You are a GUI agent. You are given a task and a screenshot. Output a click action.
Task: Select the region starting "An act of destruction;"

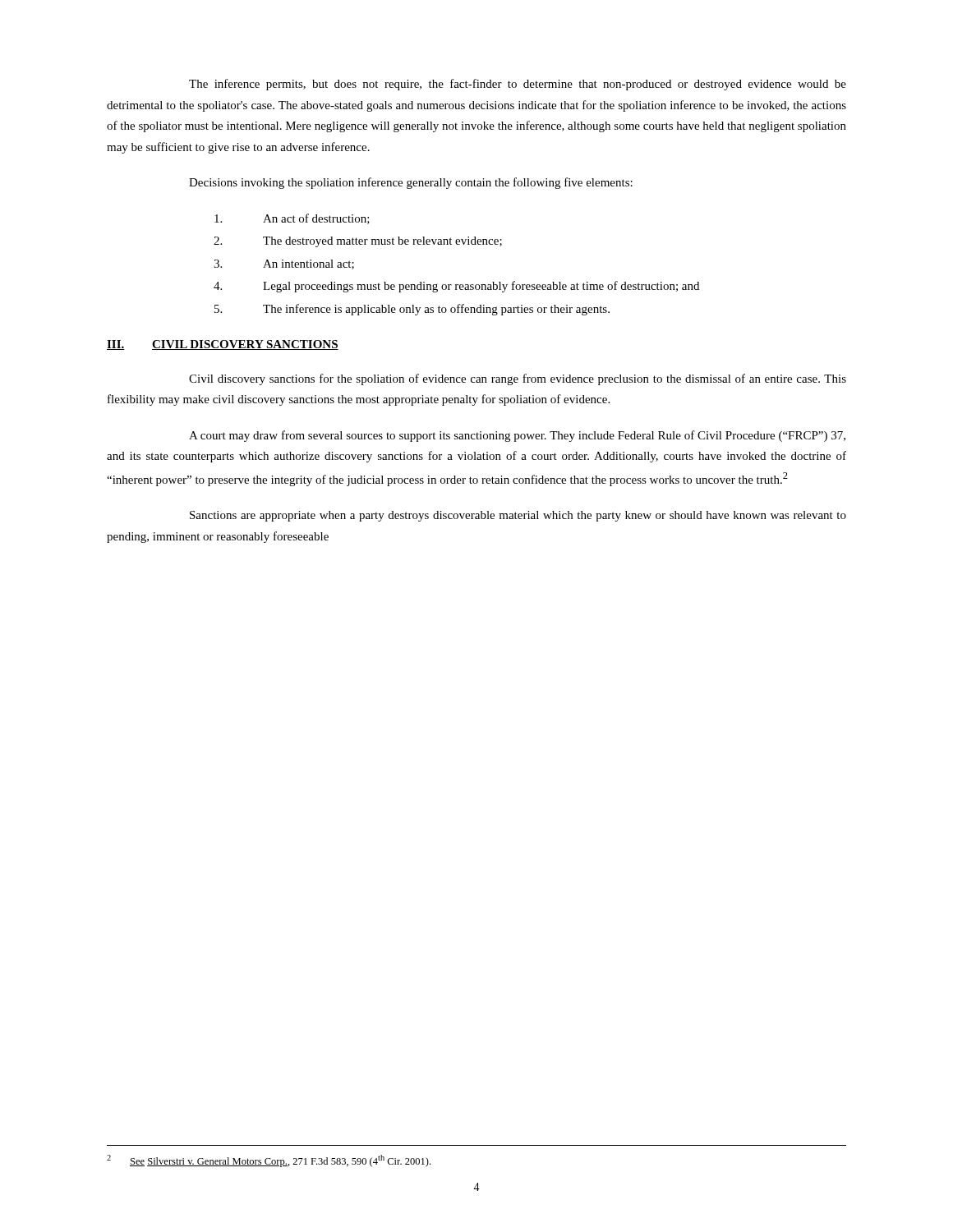[x=292, y=219]
